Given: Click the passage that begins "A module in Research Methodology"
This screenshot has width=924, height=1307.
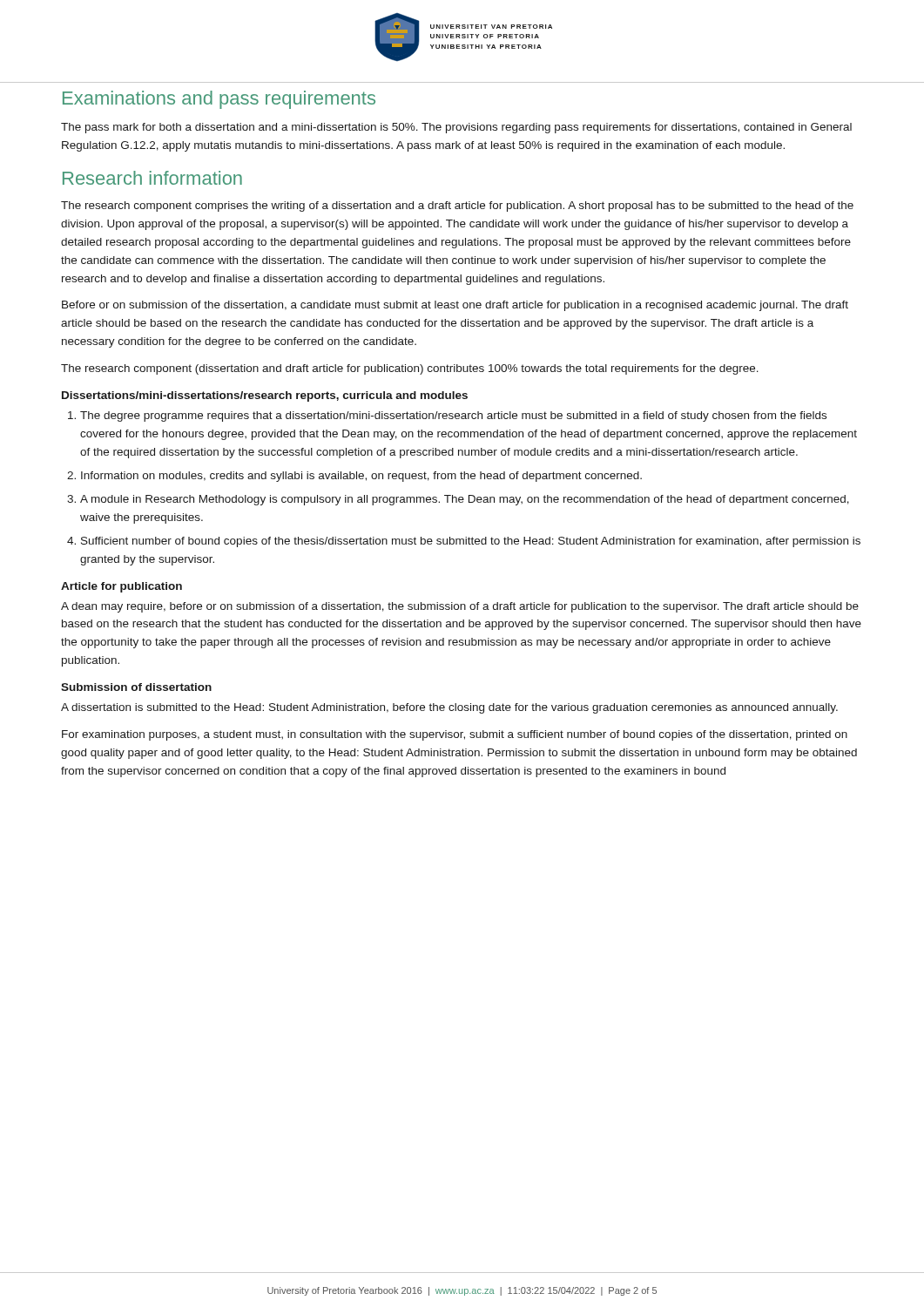Looking at the screenshot, I should (x=465, y=508).
